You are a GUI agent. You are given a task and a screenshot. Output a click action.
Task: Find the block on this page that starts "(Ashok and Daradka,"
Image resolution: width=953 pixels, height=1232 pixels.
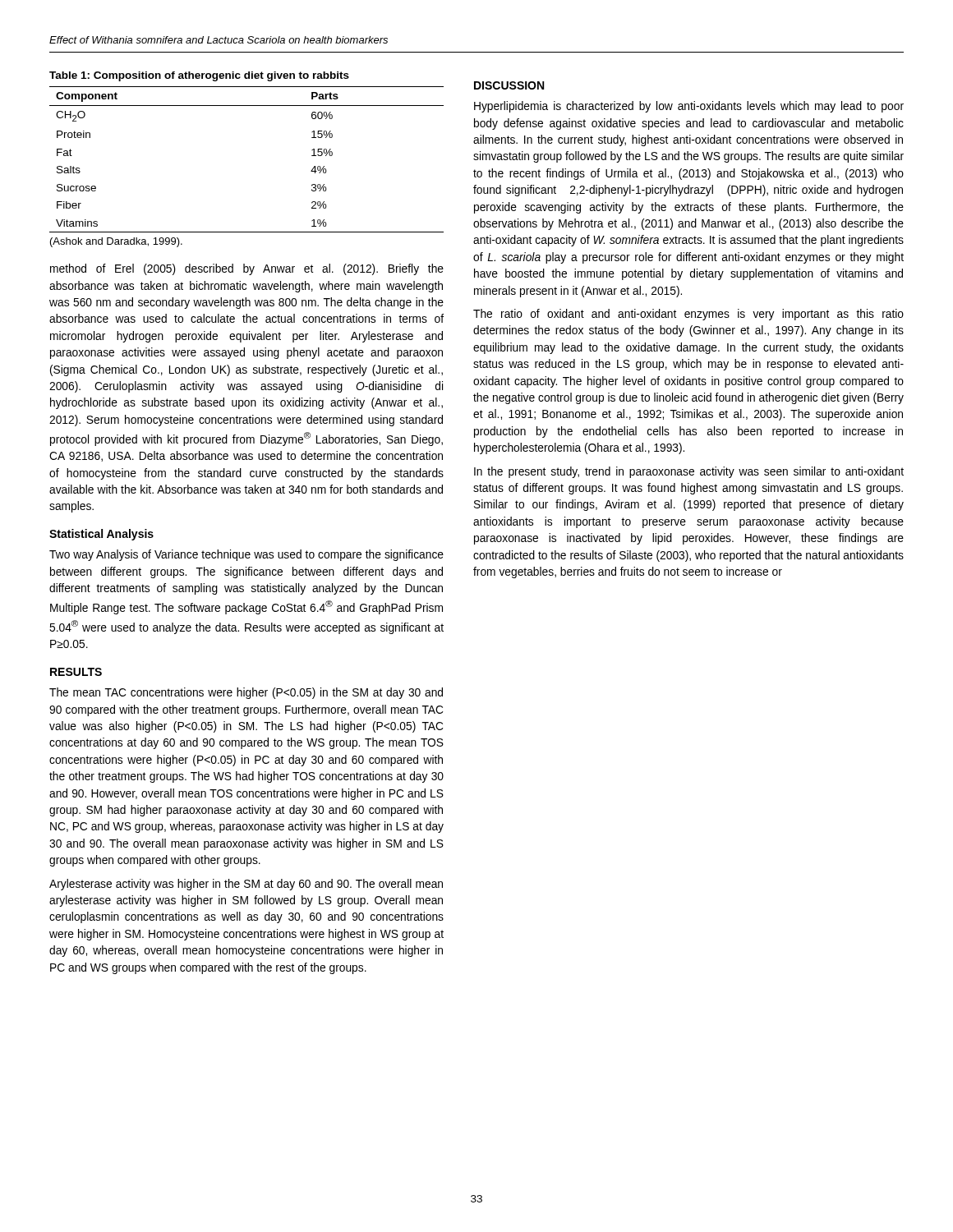click(x=116, y=241)
